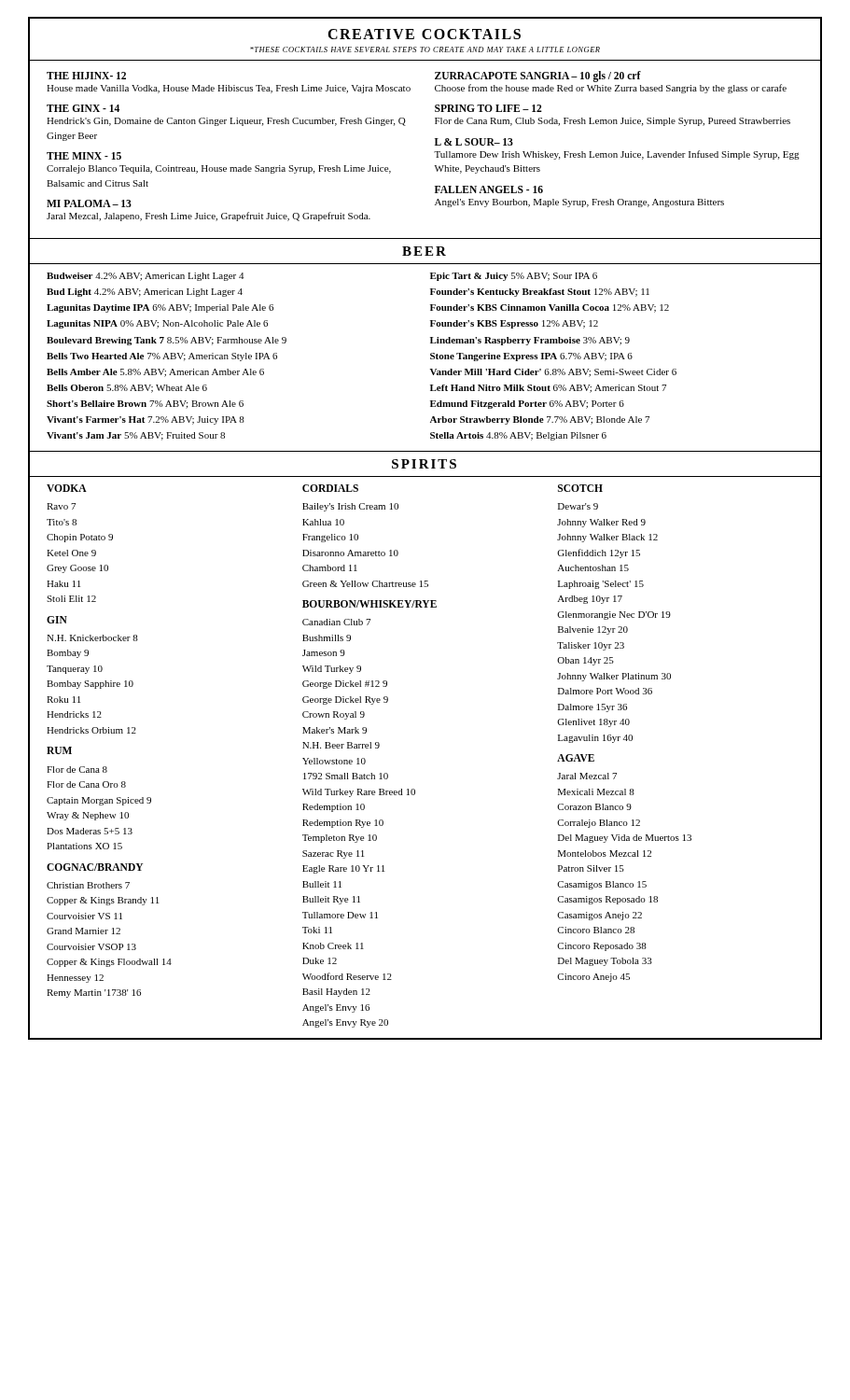Where is the passage that starts "House made Vanilla Vodka, House"?
Viewport: 850px width, 1400px height.
coord(229,88)
